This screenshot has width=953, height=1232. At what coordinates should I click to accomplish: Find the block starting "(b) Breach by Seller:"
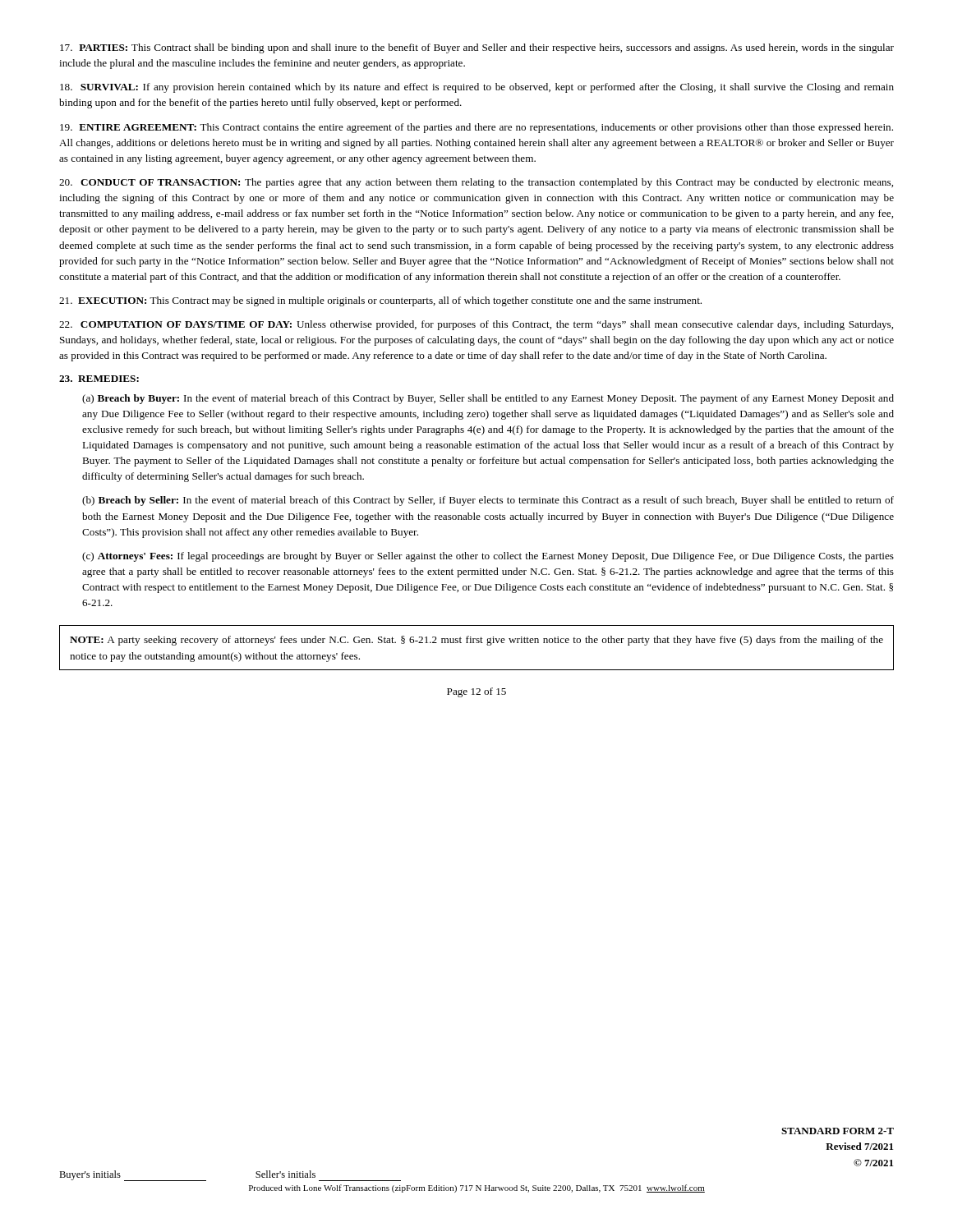488,516
